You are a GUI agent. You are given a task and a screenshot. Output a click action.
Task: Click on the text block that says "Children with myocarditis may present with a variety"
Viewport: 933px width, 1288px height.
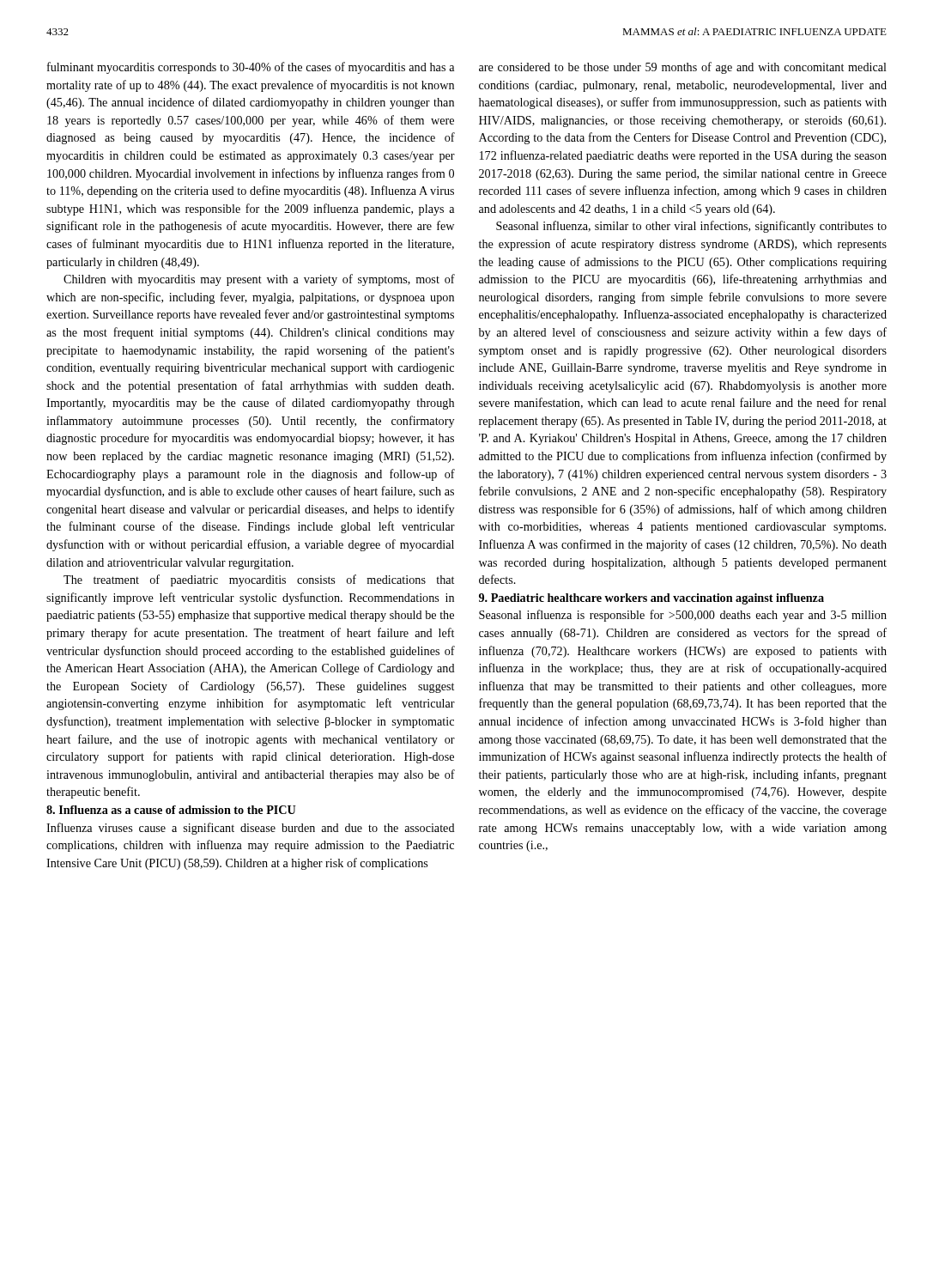(x=250, y=421)
